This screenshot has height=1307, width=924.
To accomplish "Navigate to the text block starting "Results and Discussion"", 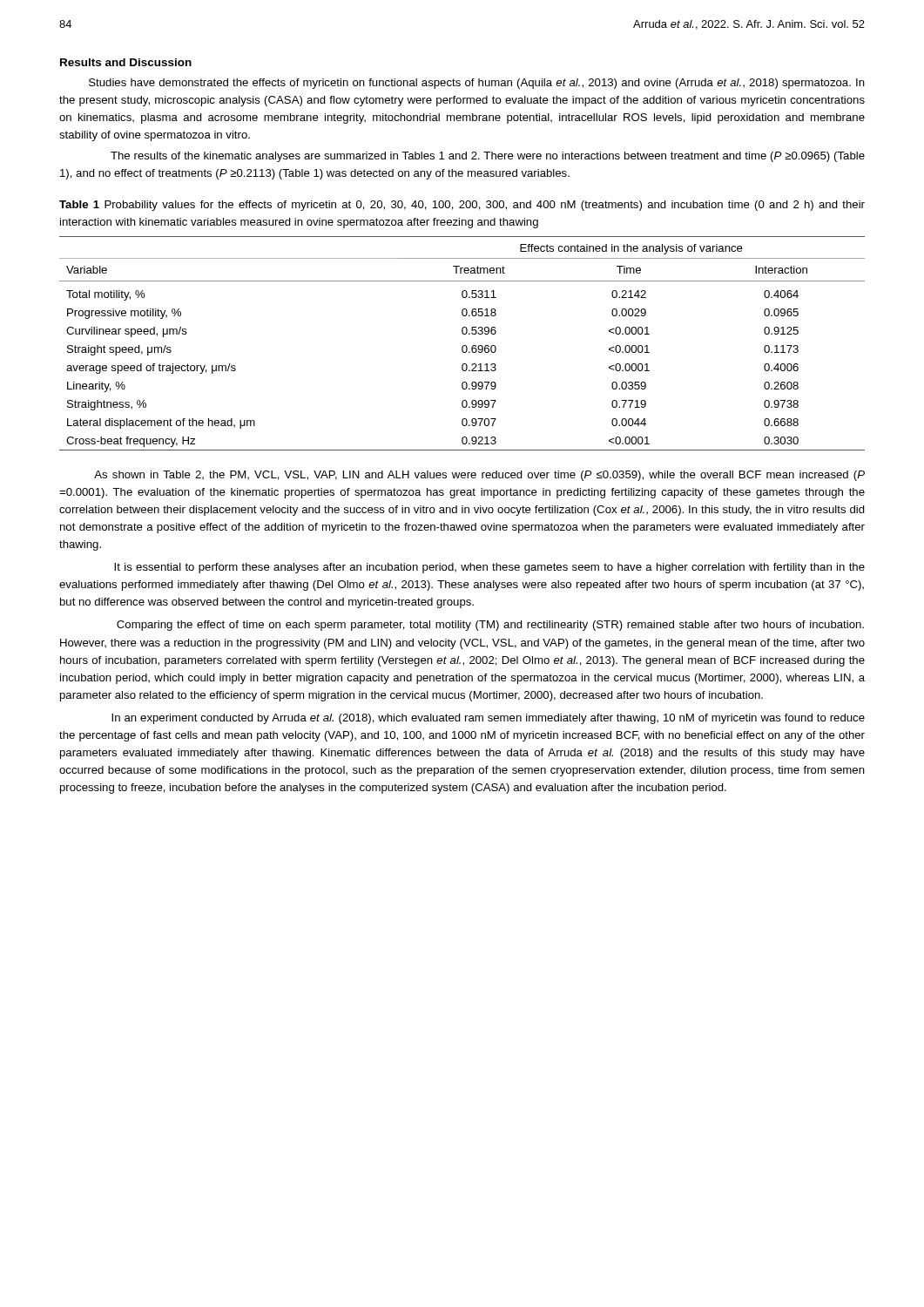I will [x=126, y=62].
